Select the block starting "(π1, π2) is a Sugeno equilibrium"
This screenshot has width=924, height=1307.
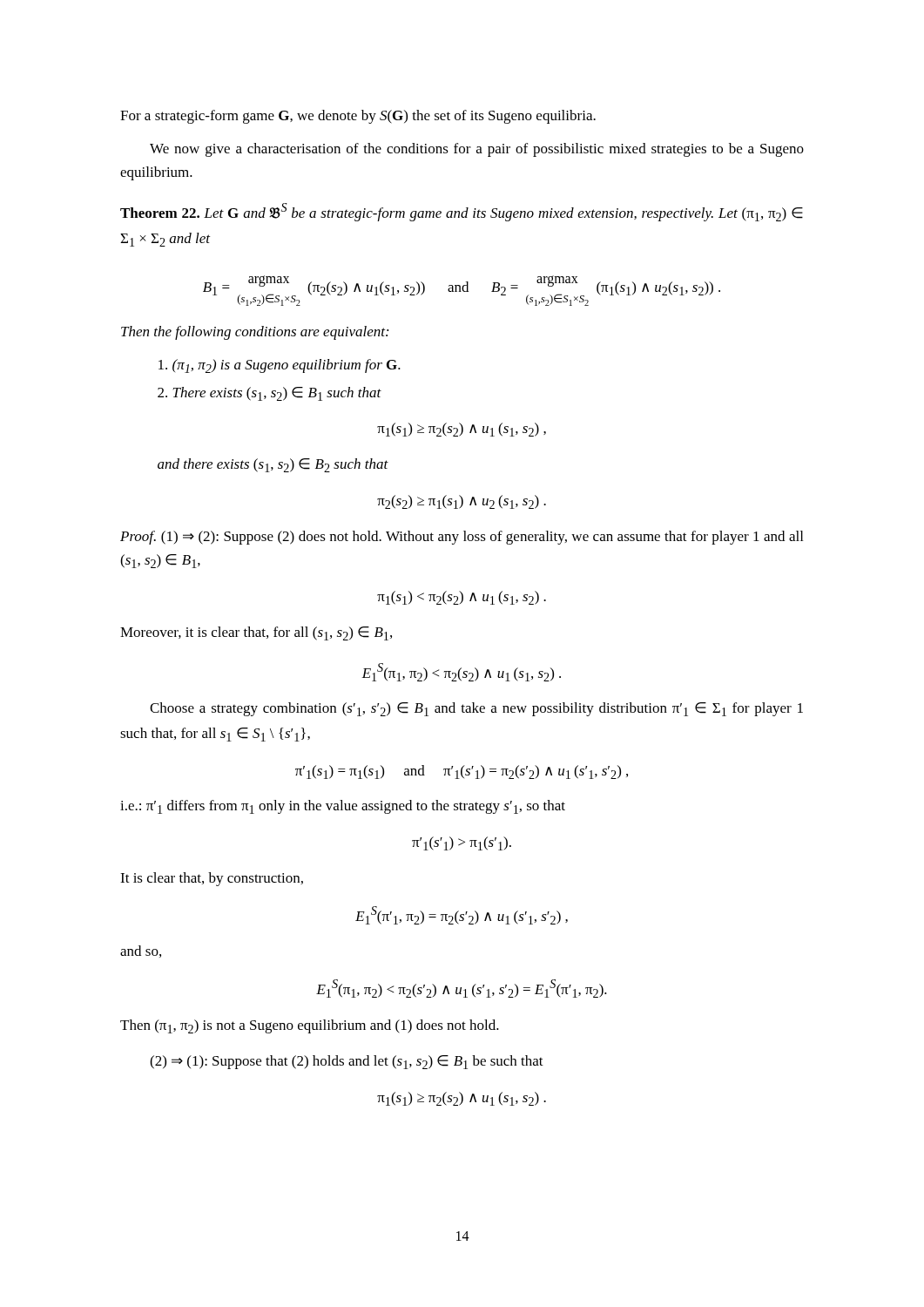pos(280,366)
